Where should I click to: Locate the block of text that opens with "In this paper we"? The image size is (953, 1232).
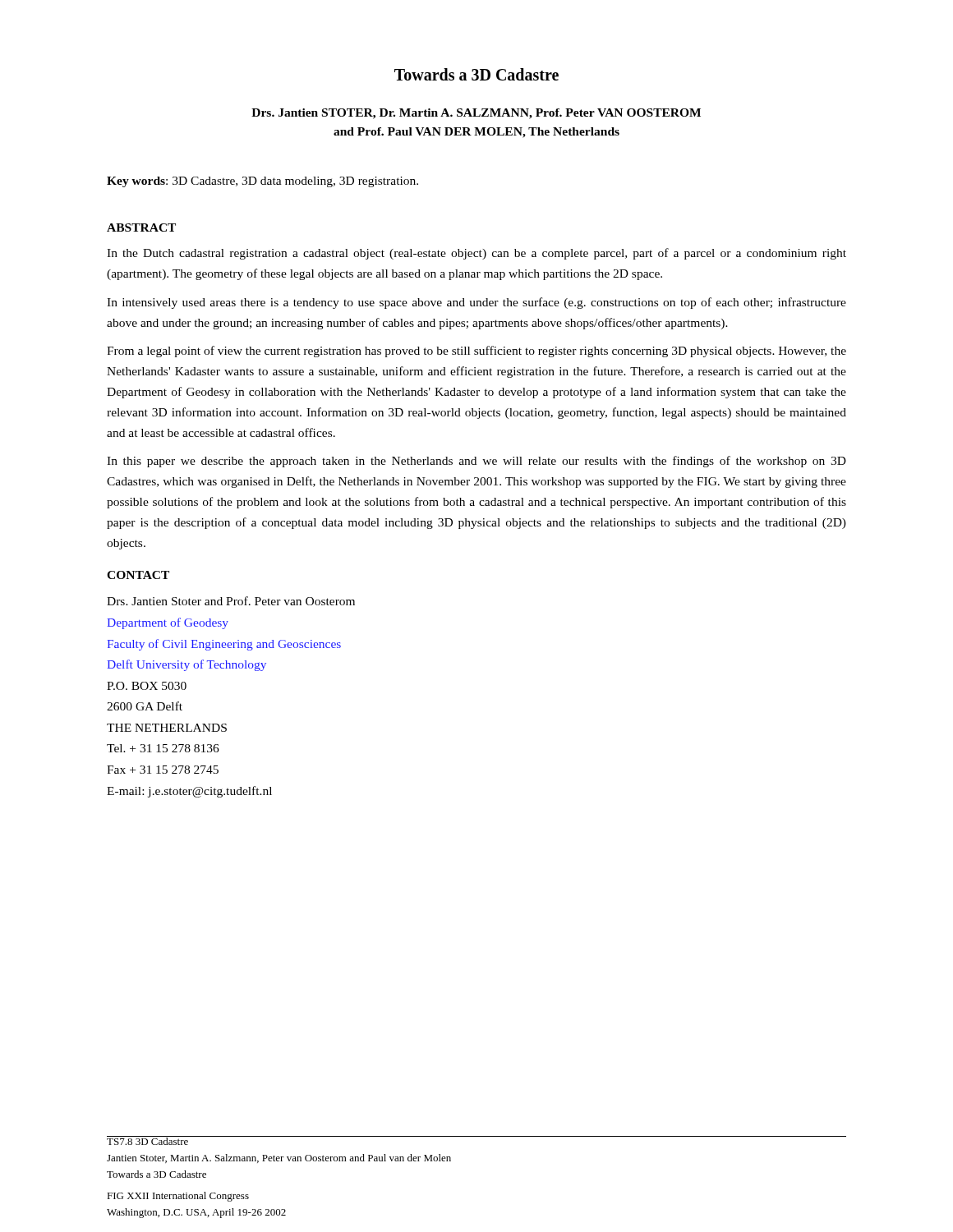(x=476, y=501)
